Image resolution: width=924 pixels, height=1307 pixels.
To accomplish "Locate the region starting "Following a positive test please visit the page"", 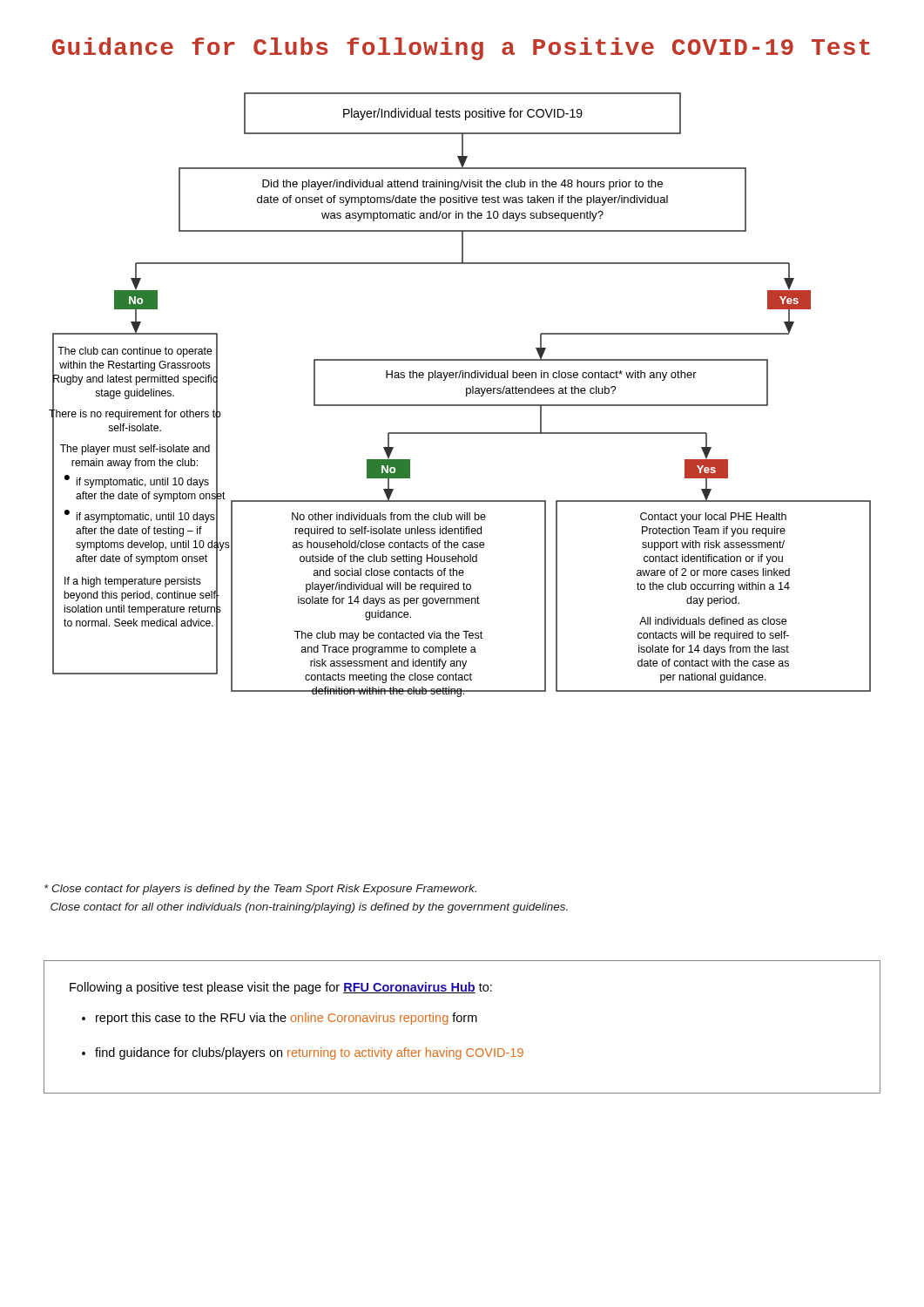I will pyautogui.click(x=462, y=1022).
